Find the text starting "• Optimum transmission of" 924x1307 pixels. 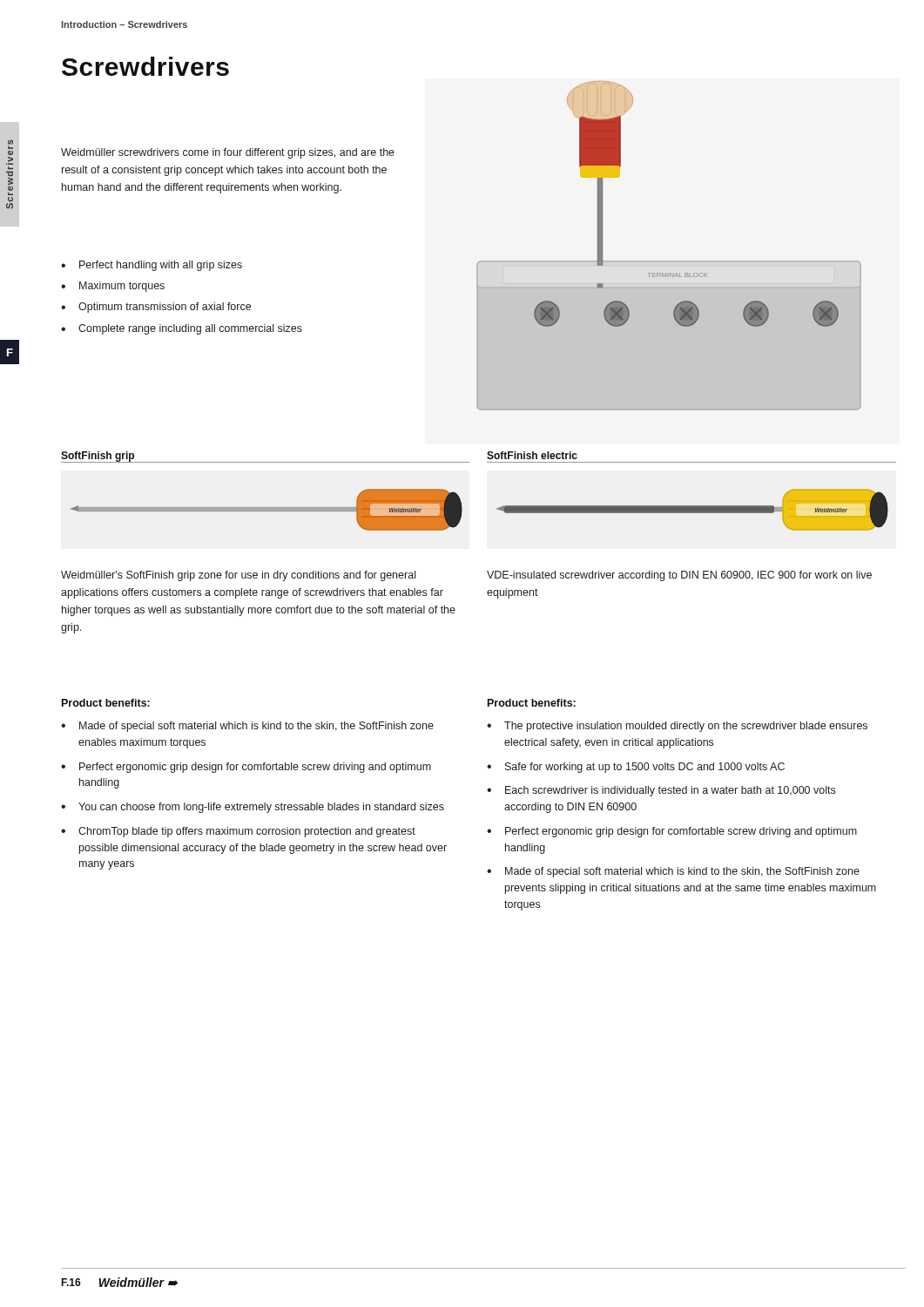click(x=156, y=308)
